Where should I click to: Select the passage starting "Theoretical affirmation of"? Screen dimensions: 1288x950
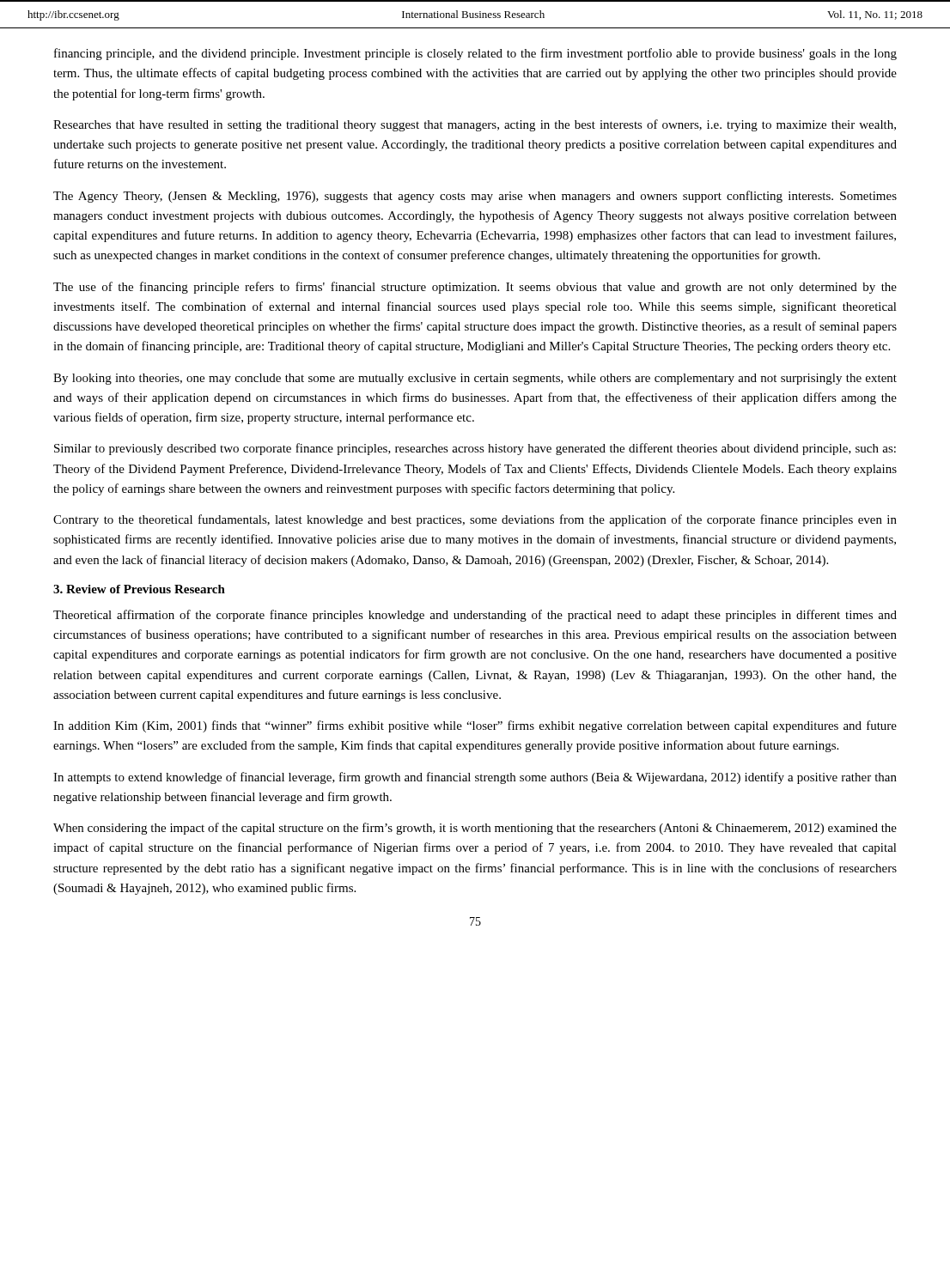coord(475,655)
